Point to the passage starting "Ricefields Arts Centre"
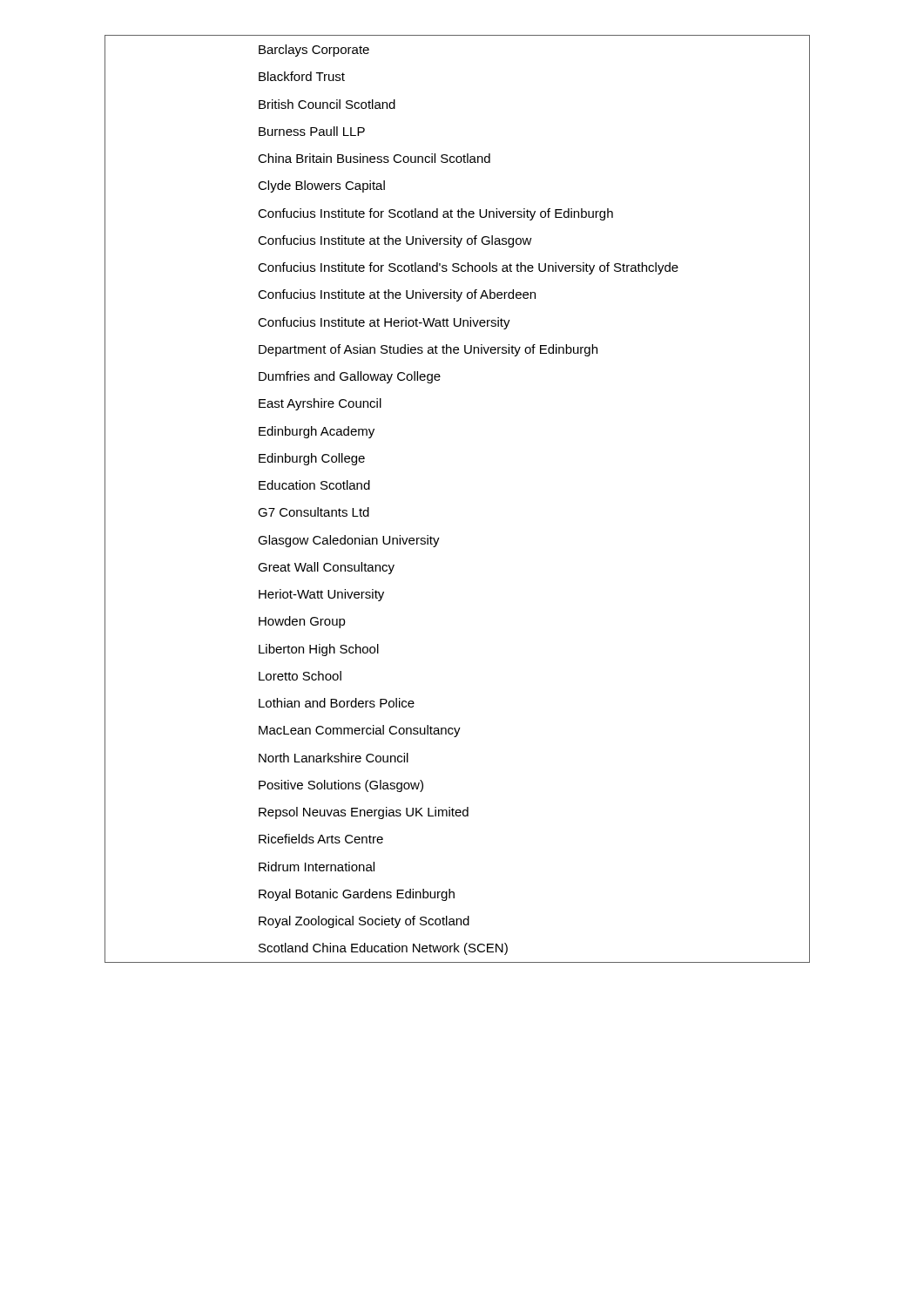Viewport: 924px width, 1307px height. 321,839
